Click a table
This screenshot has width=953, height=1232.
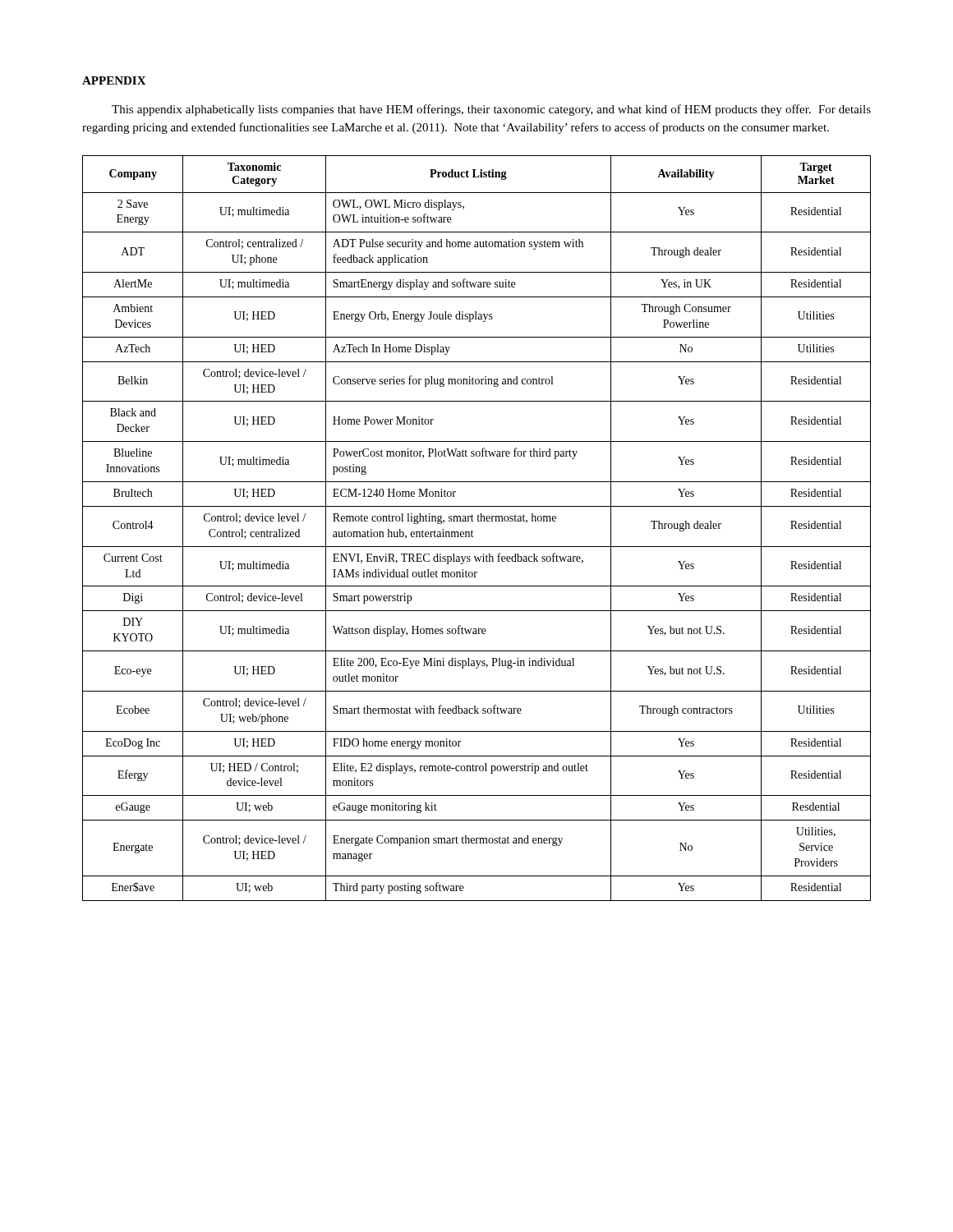point(476,528)
